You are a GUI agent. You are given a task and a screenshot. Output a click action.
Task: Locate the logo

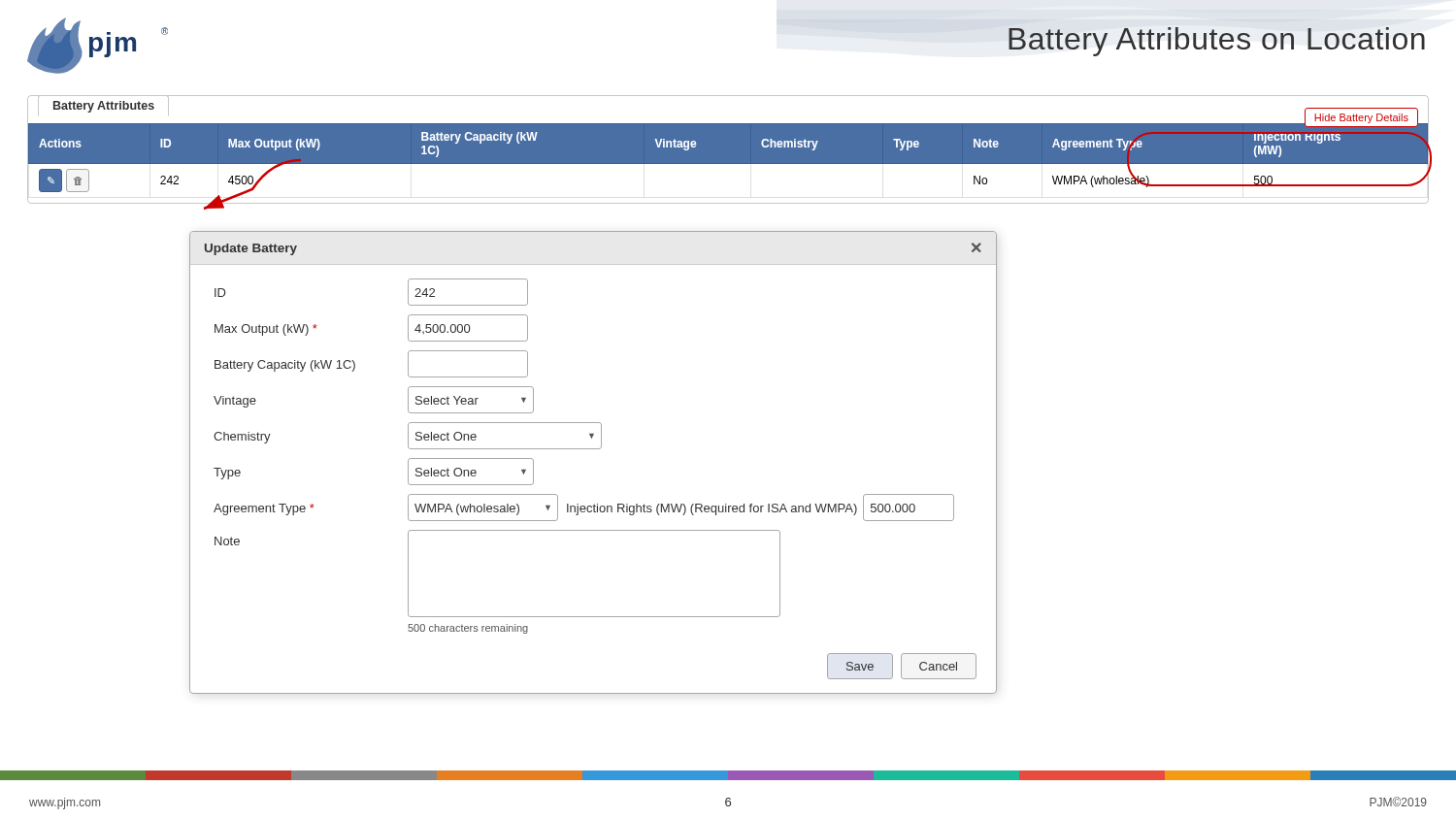[93, 43]
